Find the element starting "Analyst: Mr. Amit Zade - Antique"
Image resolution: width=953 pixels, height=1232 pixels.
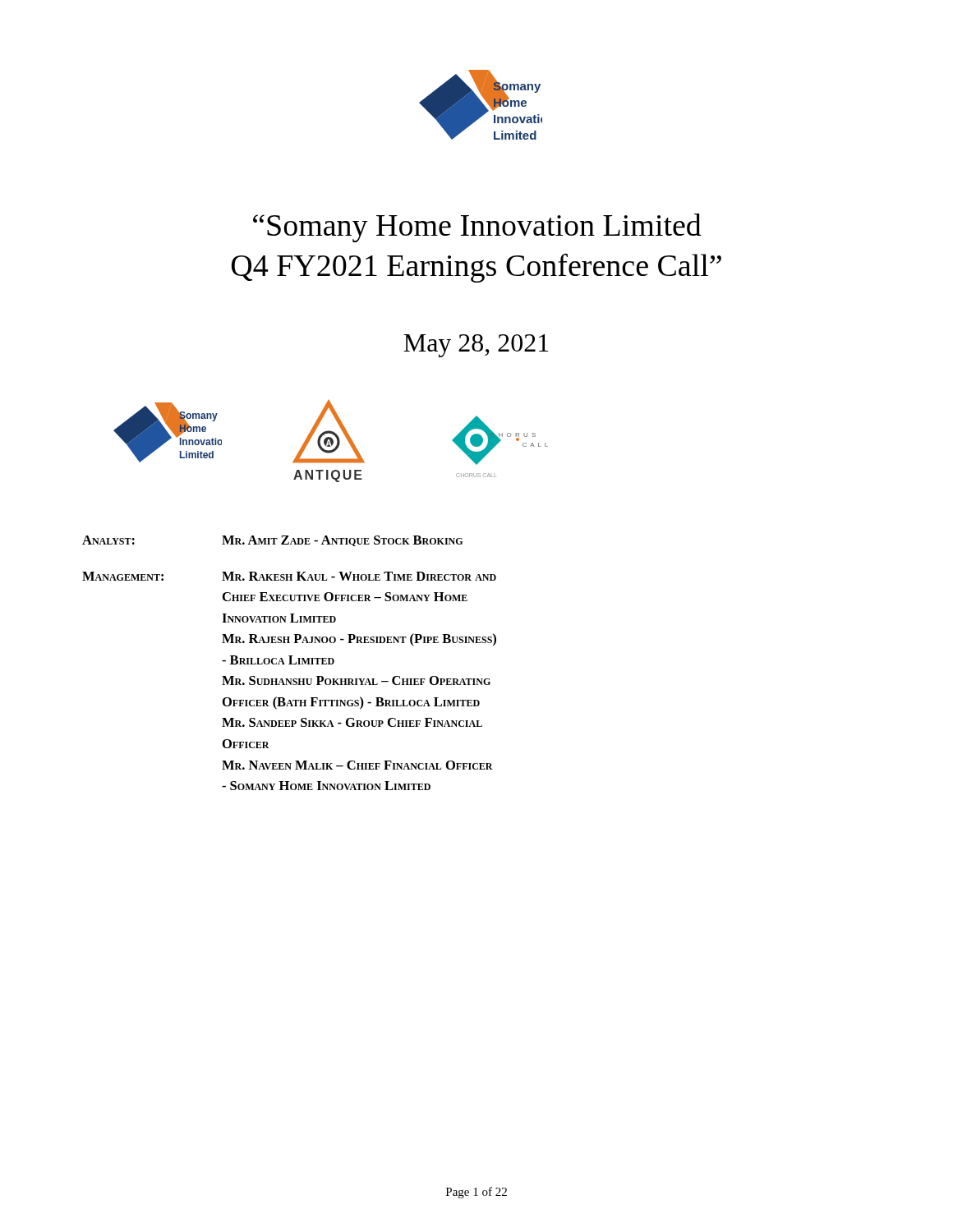click(x=273, y=541)
